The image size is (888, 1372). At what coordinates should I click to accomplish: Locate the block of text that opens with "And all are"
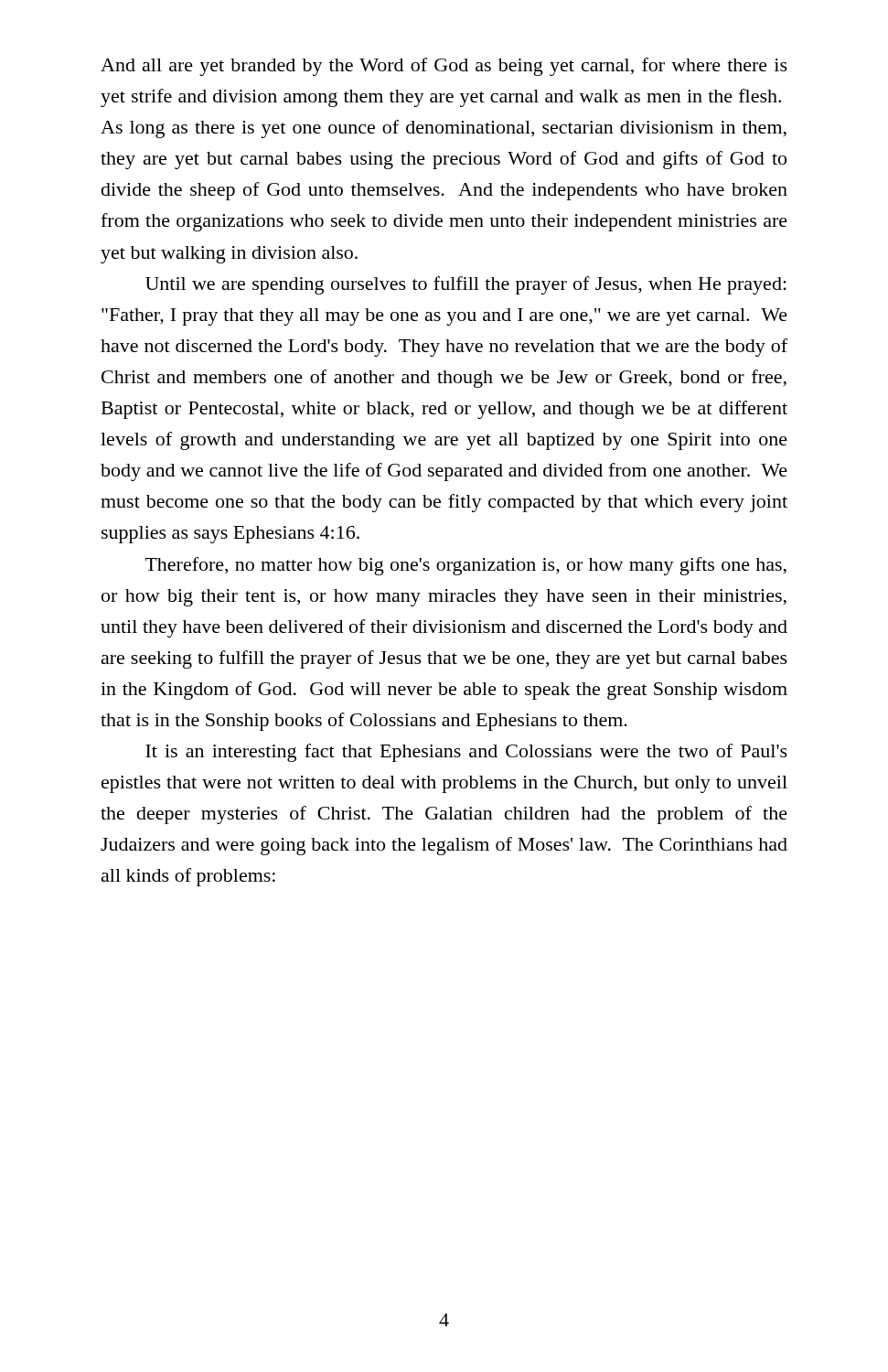[444, 470]
